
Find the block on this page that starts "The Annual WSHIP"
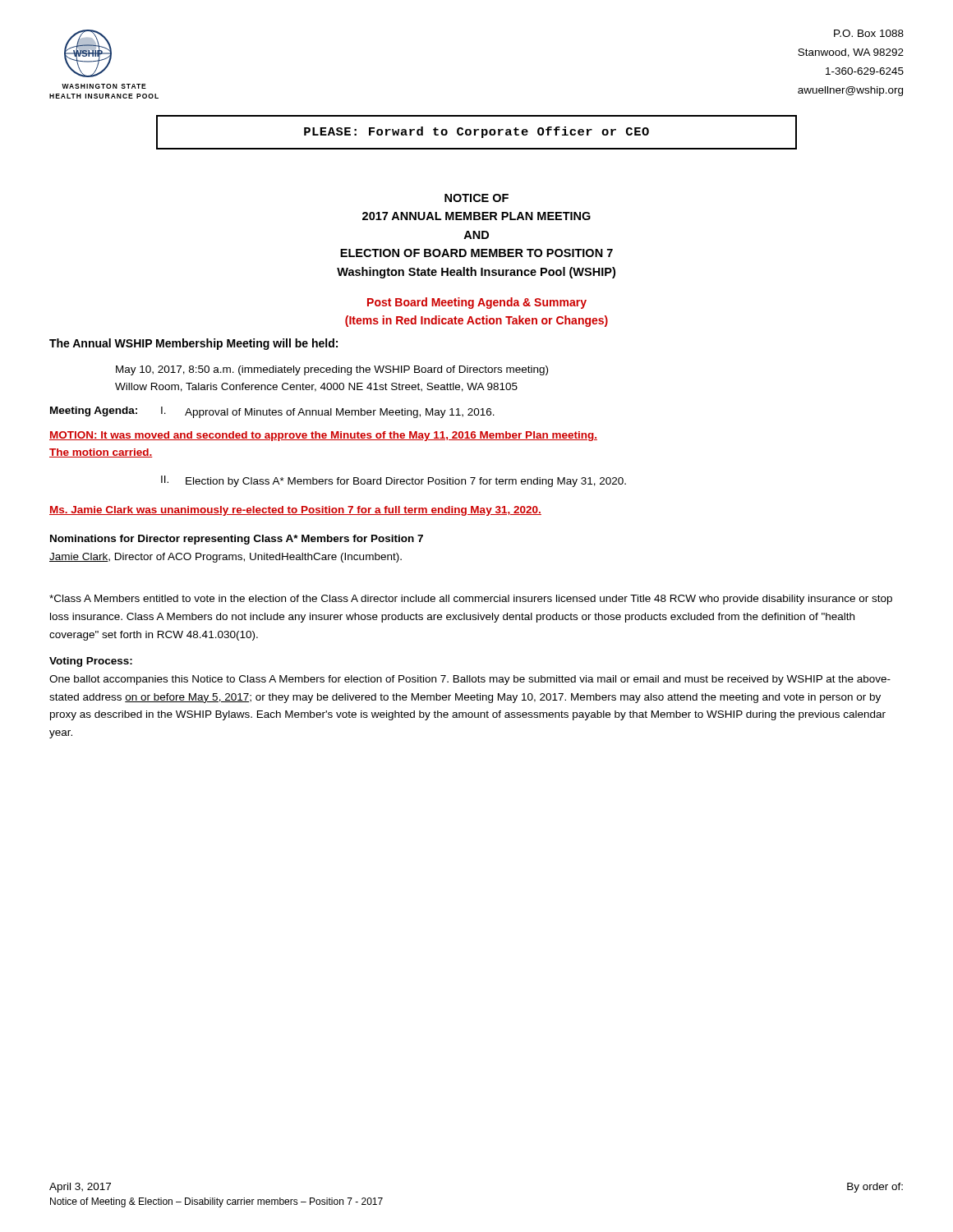pos(194,343)
